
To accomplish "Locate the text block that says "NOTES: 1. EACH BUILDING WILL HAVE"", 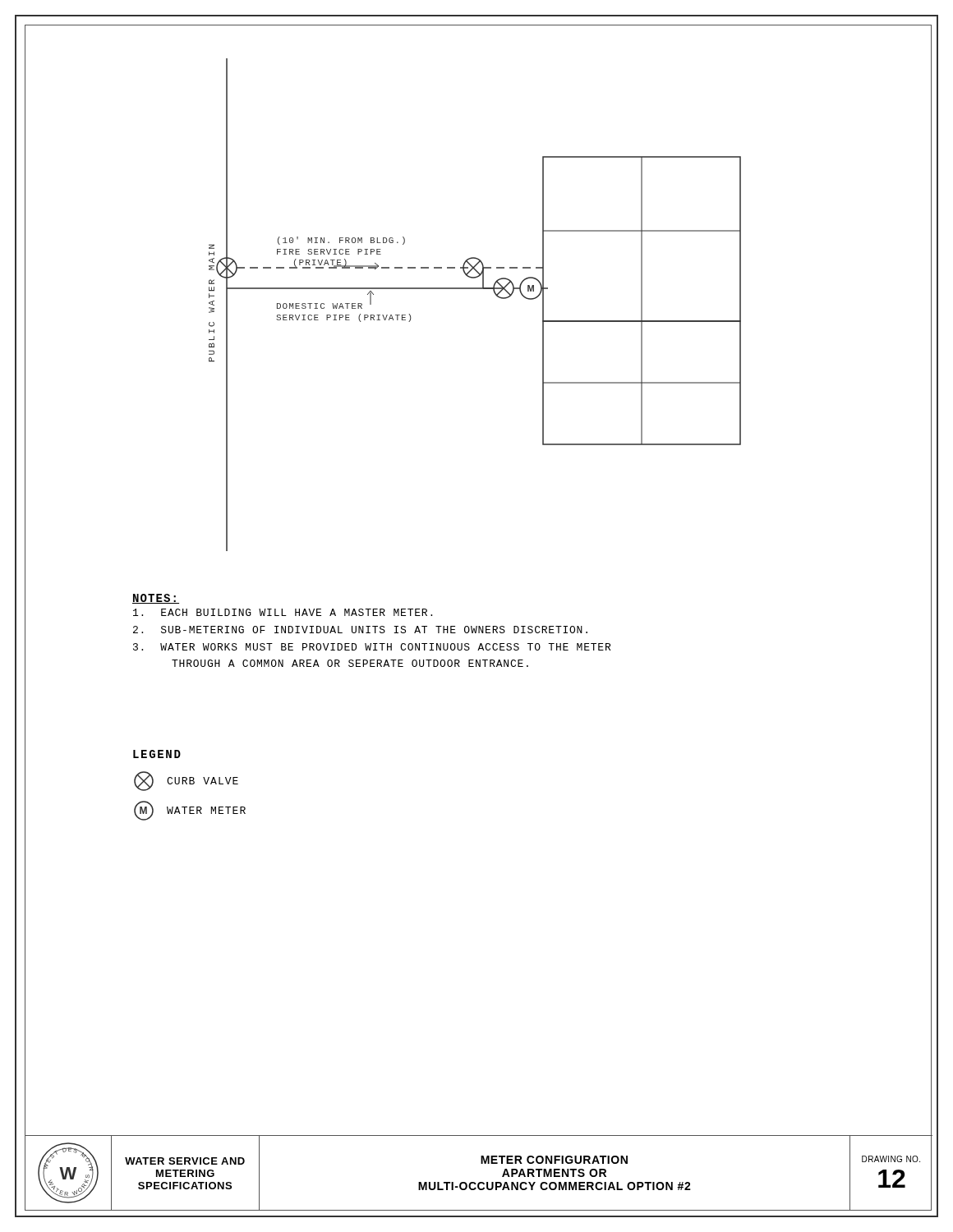I will pyautogui.click(x=469, y=633).
